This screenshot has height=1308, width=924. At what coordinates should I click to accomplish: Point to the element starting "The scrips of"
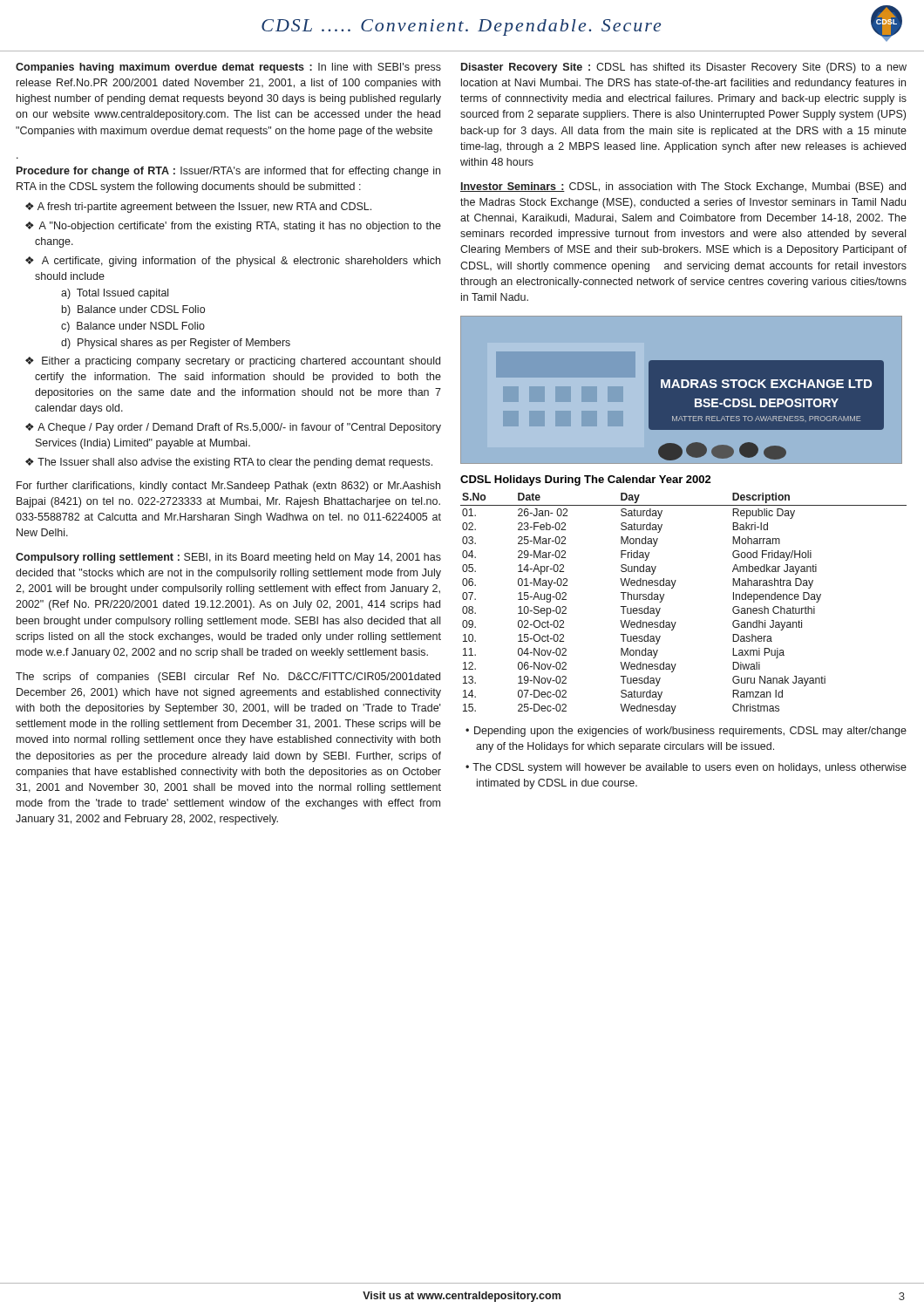(x=228, y=748)
